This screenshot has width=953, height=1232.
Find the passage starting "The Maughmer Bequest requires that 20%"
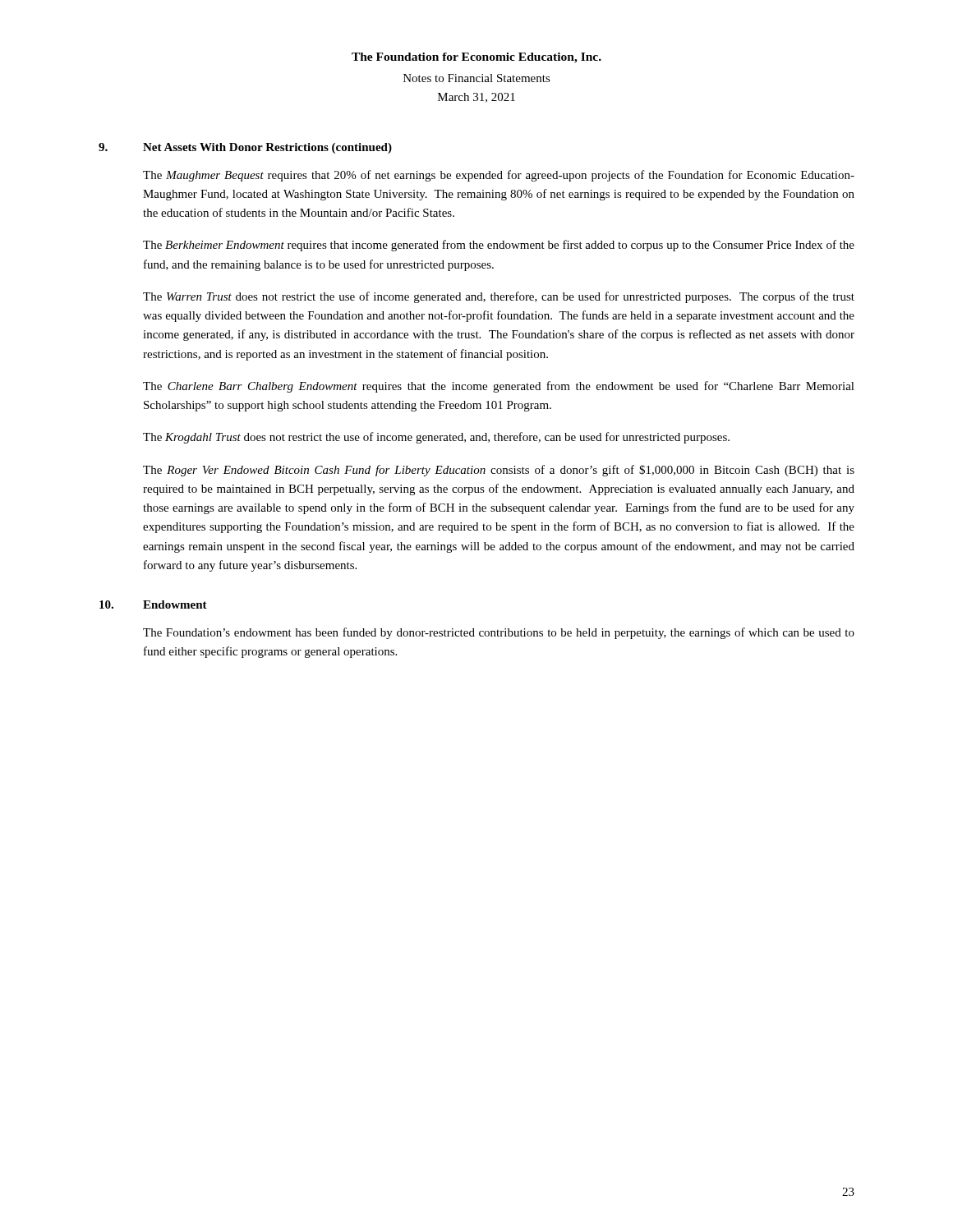[499, 194]
